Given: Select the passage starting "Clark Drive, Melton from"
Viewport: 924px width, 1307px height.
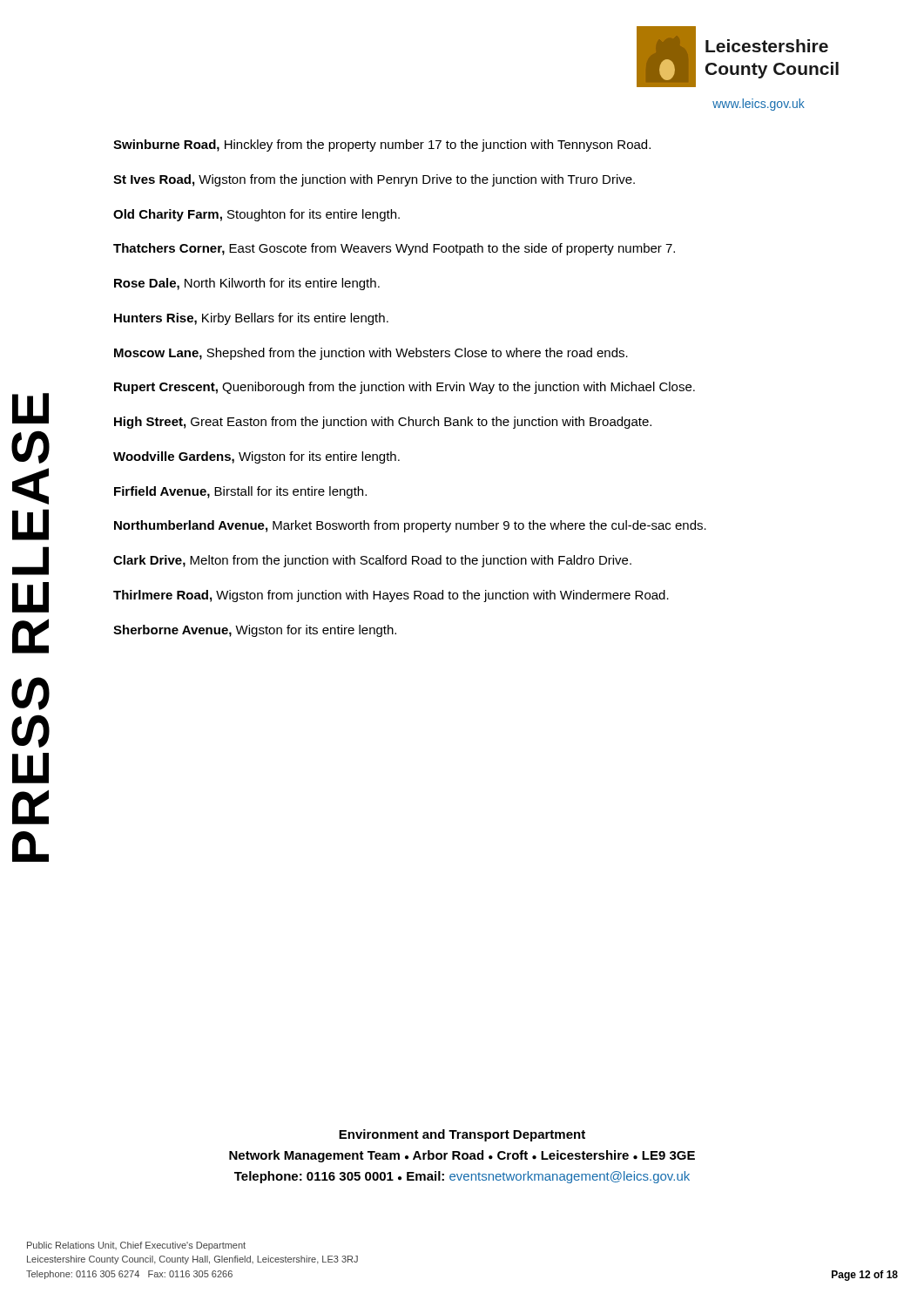Looking at the screenshot, I should pos(373,560).
